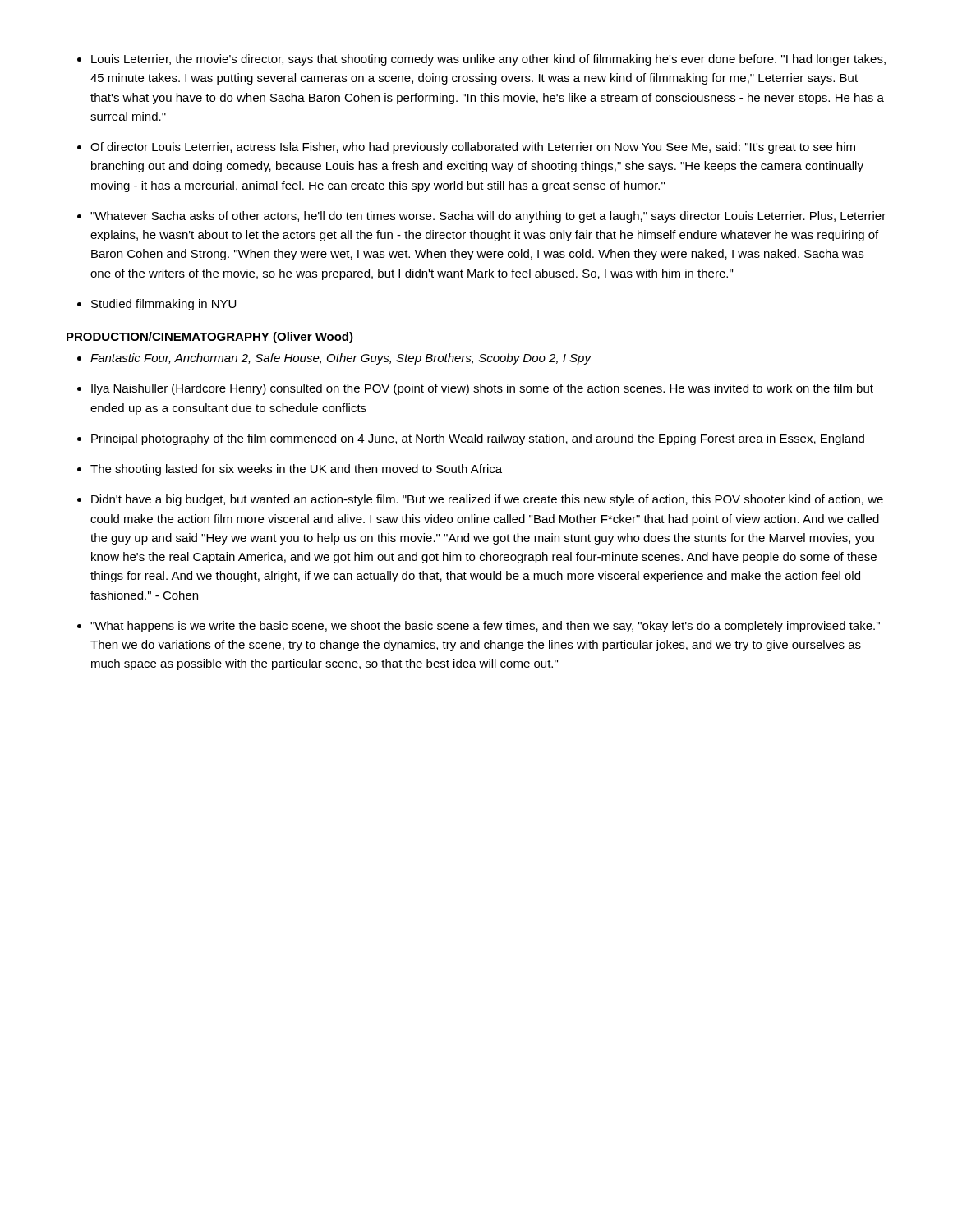Click on the list item with the text "Of director Louis"
The height and width of the screenshot is (1232, 953).
click(476, 166)
